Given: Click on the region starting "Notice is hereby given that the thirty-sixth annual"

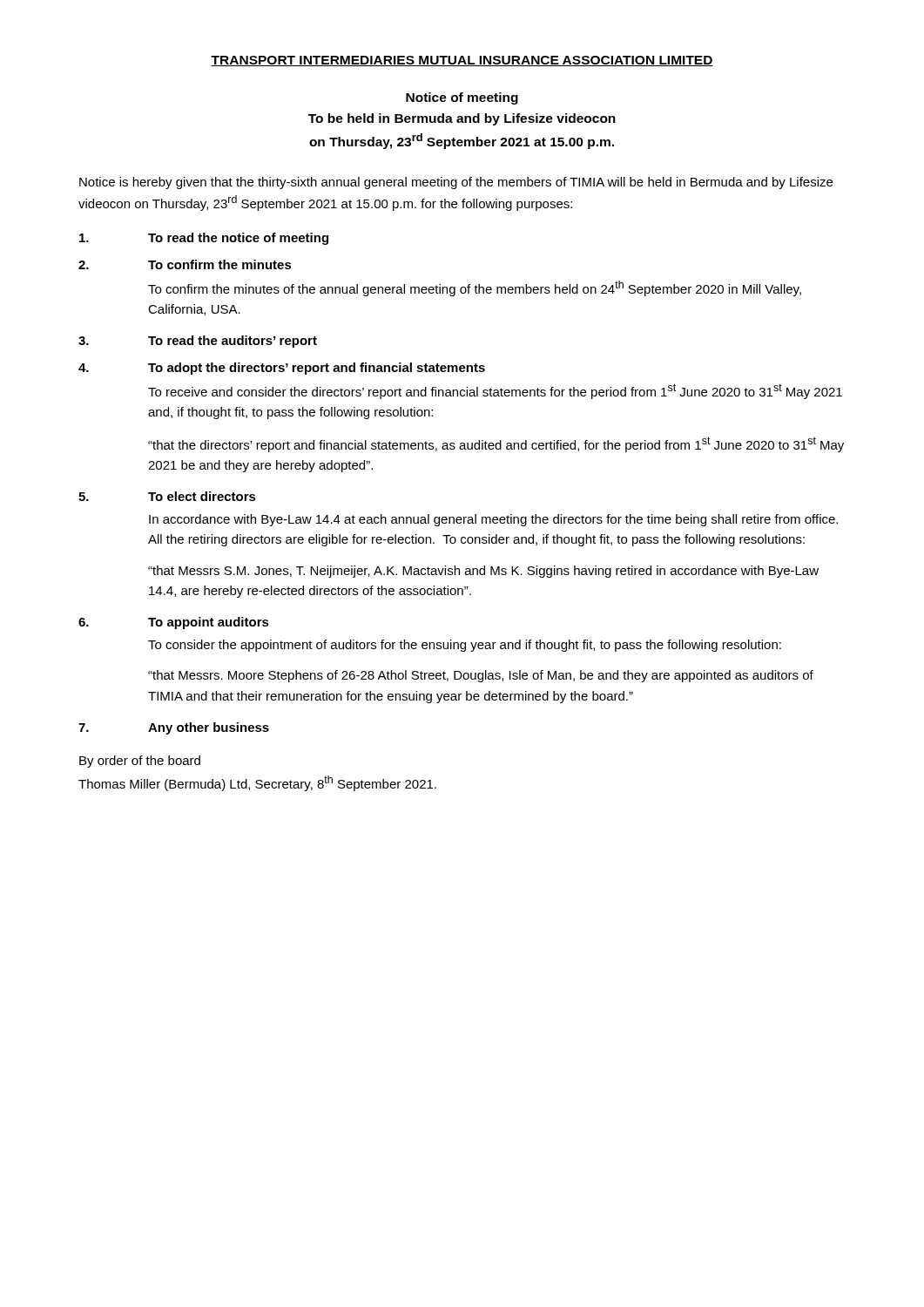Looking at the screenshot, I should point(456,193).
